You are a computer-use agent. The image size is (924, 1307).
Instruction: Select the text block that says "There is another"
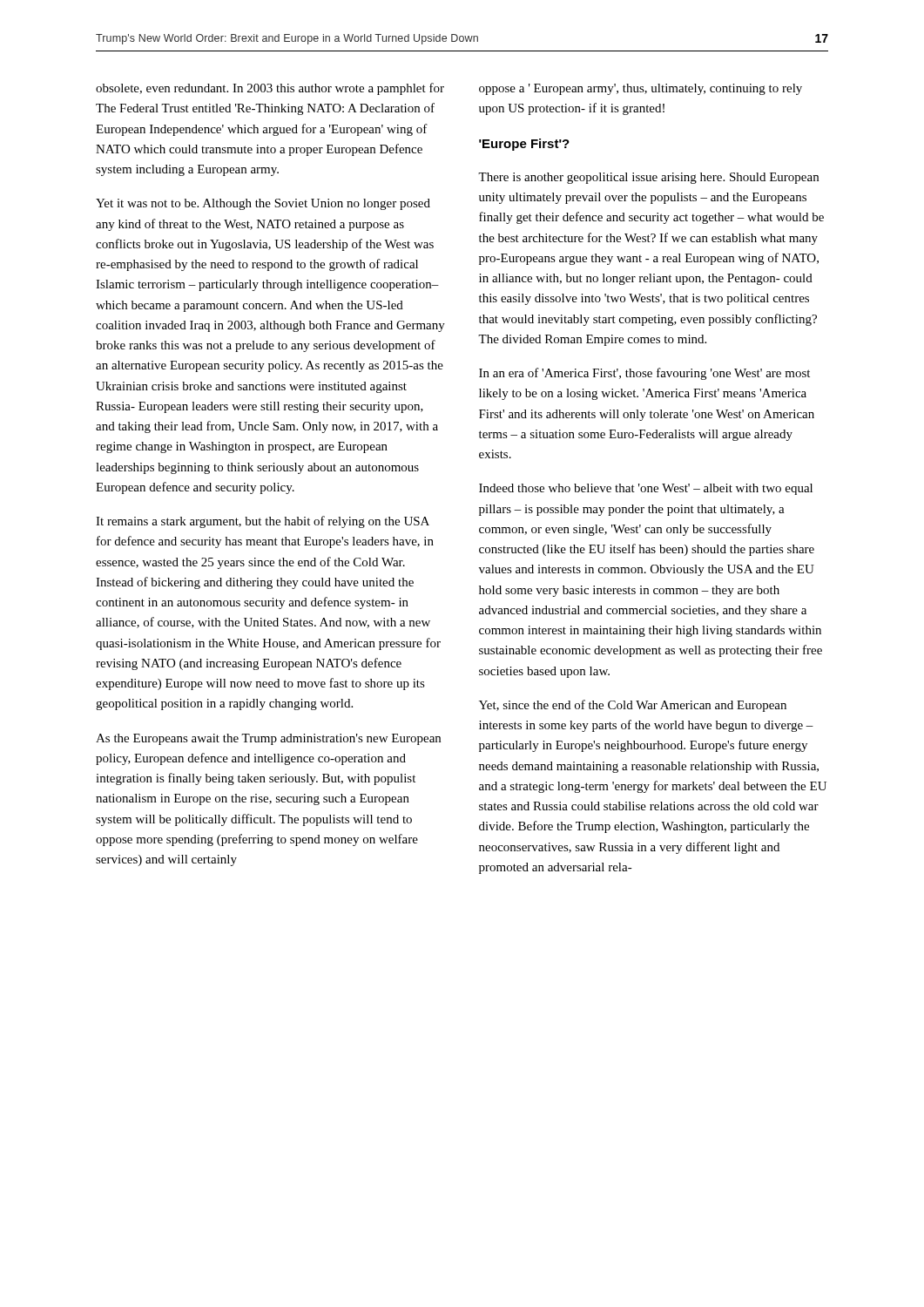(x=653, y=258)
